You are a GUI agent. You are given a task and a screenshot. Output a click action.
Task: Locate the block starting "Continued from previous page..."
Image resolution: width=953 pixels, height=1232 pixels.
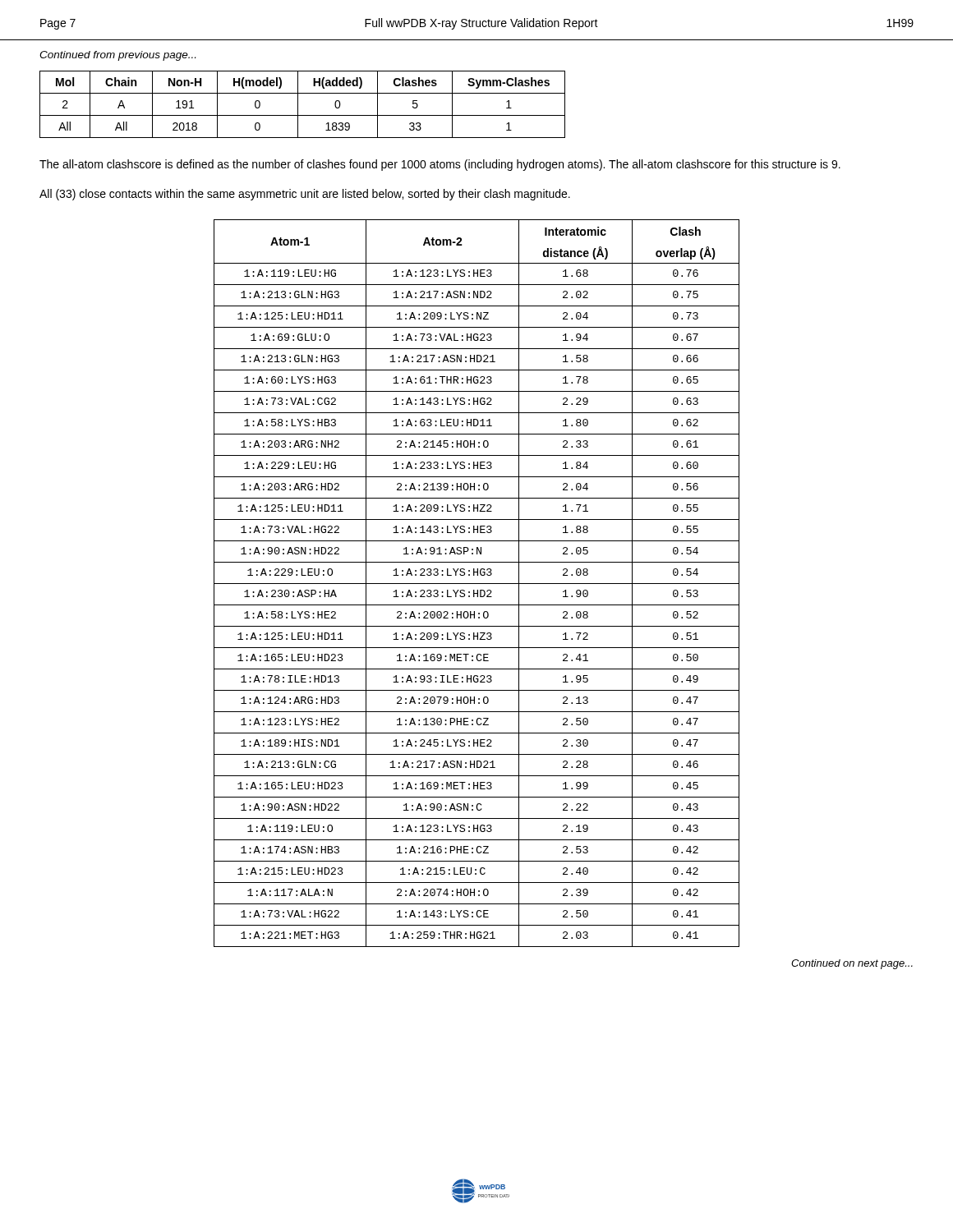pyautogui.click(x=118, y=55)
